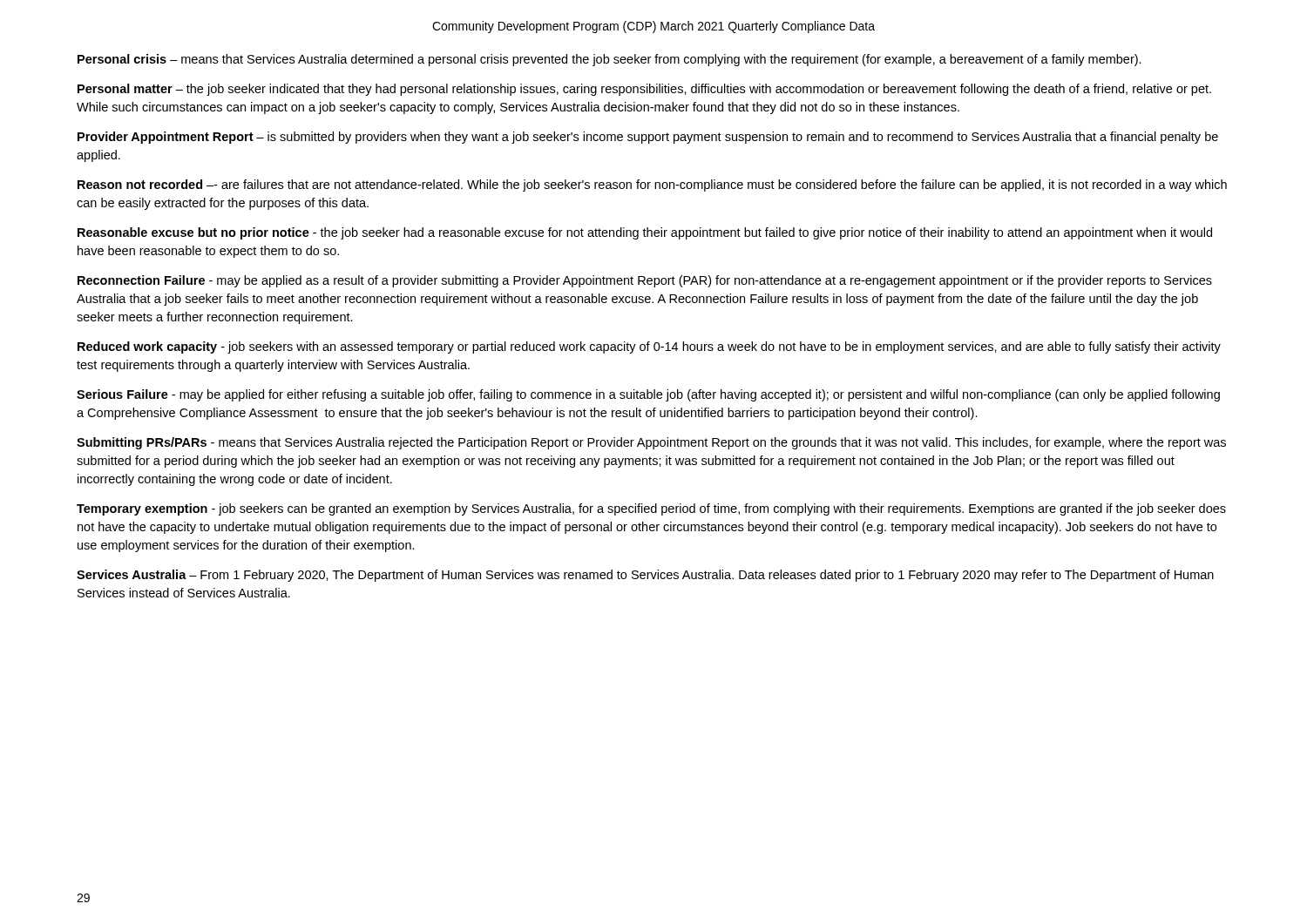Find the block on this page that starts "Serious Failure - may be applied for either"
This screenshot has width=1307, height=924.
[x=654, y=404]
